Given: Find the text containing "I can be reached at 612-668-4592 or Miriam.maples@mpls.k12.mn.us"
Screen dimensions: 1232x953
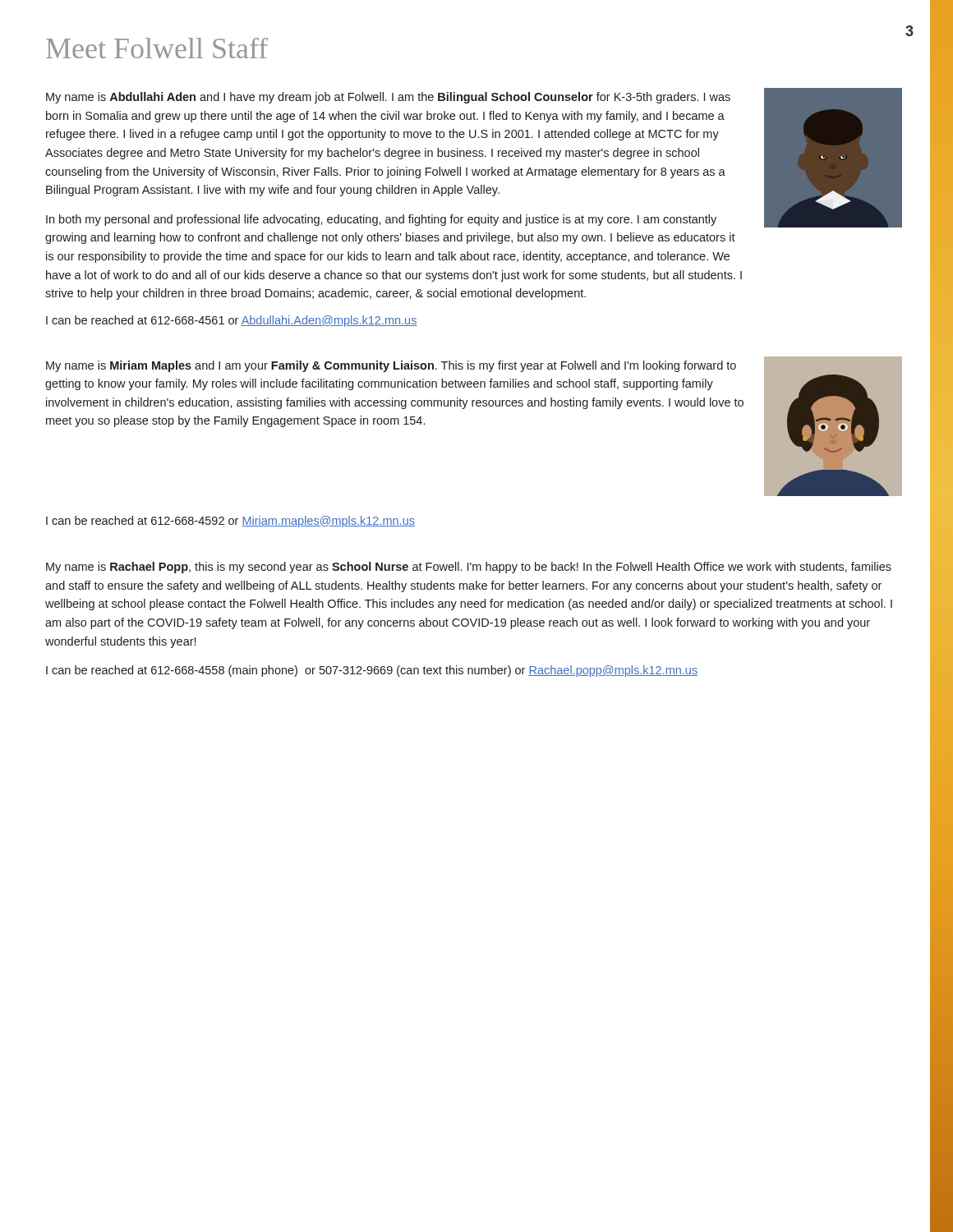Looking at the screenshot, I should coord(230,520).
